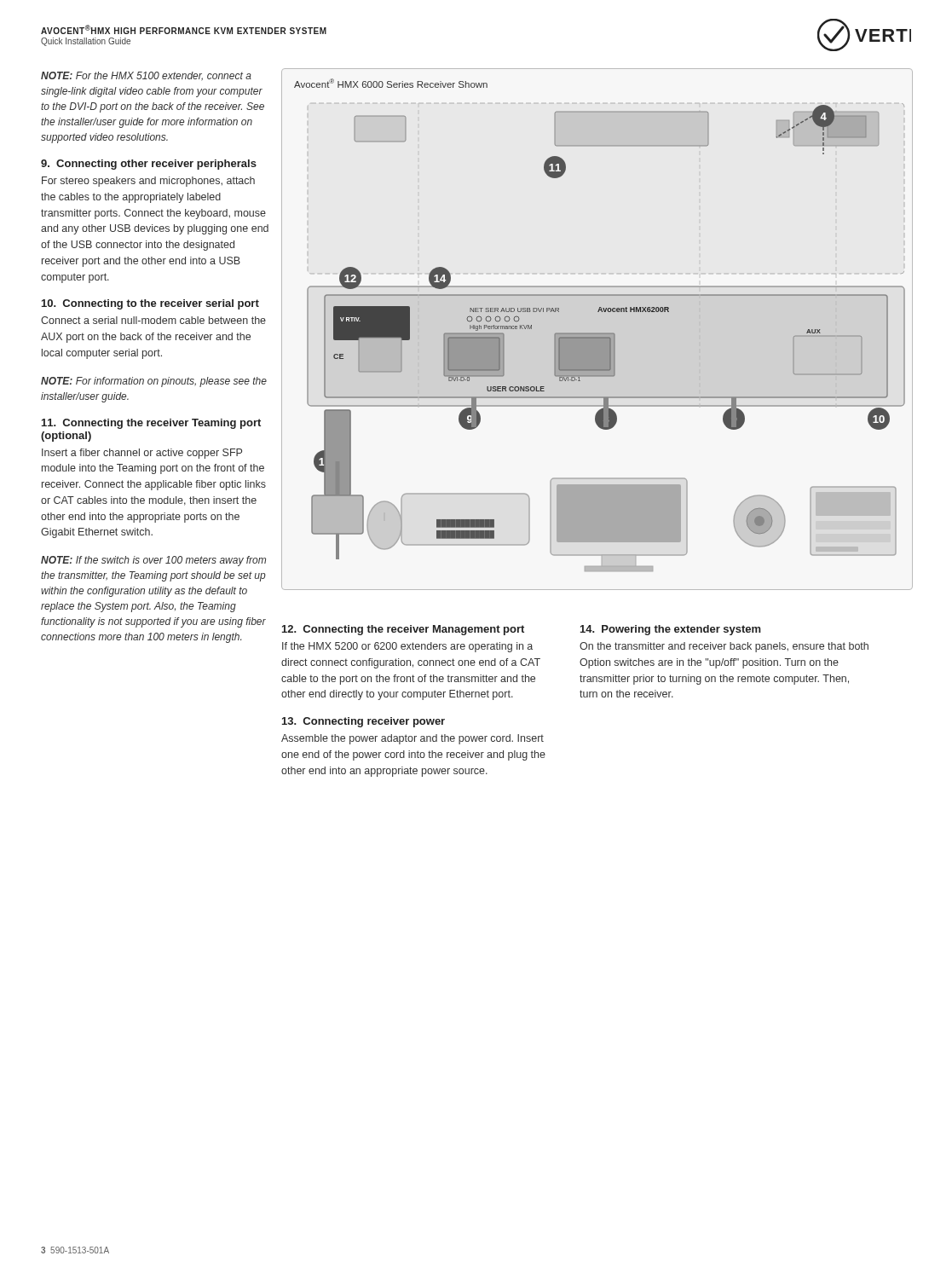Navigate to the passage starting "12. Connecting the receiver"
This screenshot has width=952, height=1279.
[x=413, y=663]
